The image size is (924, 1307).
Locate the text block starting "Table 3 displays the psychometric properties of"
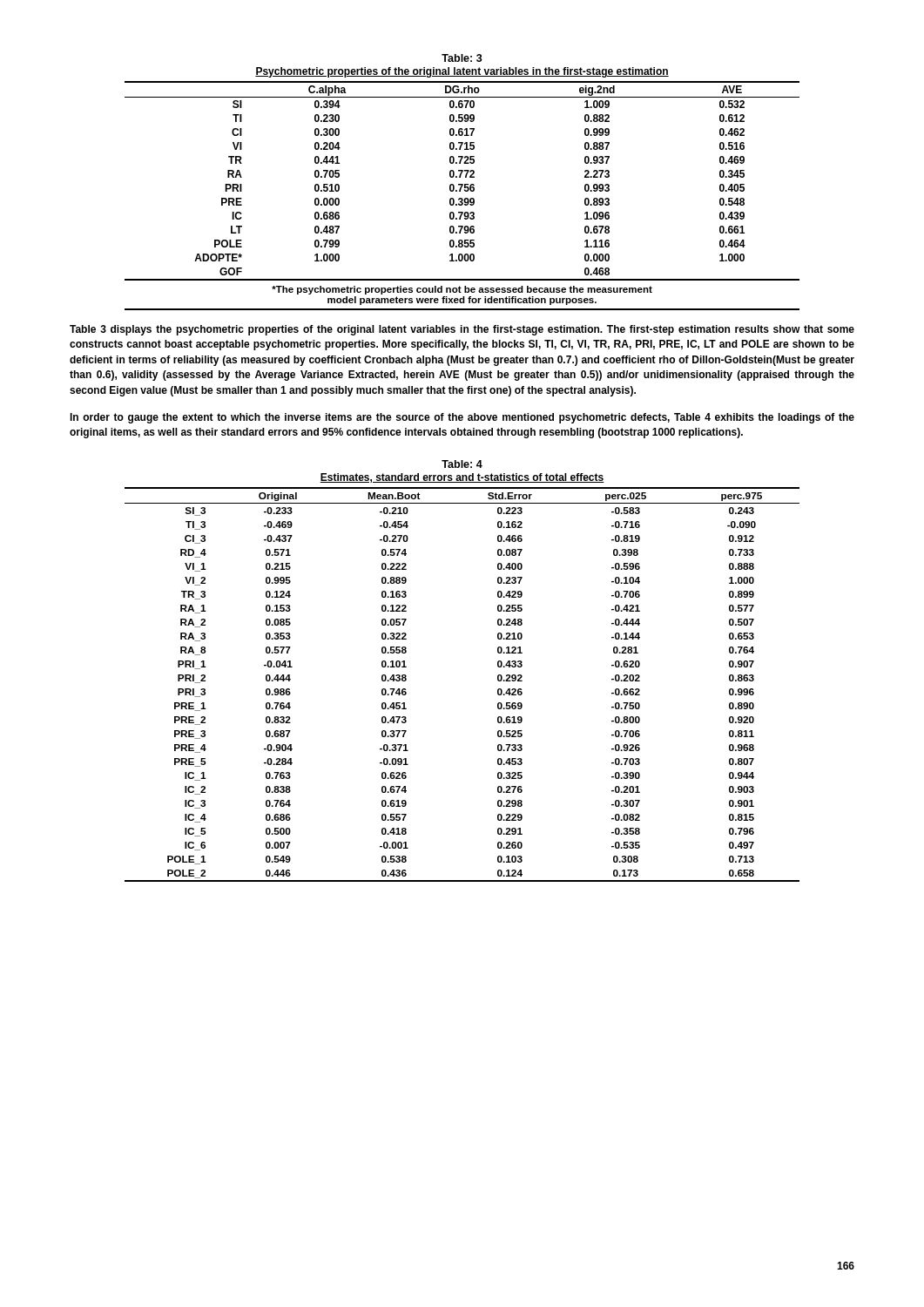[462, 360]
